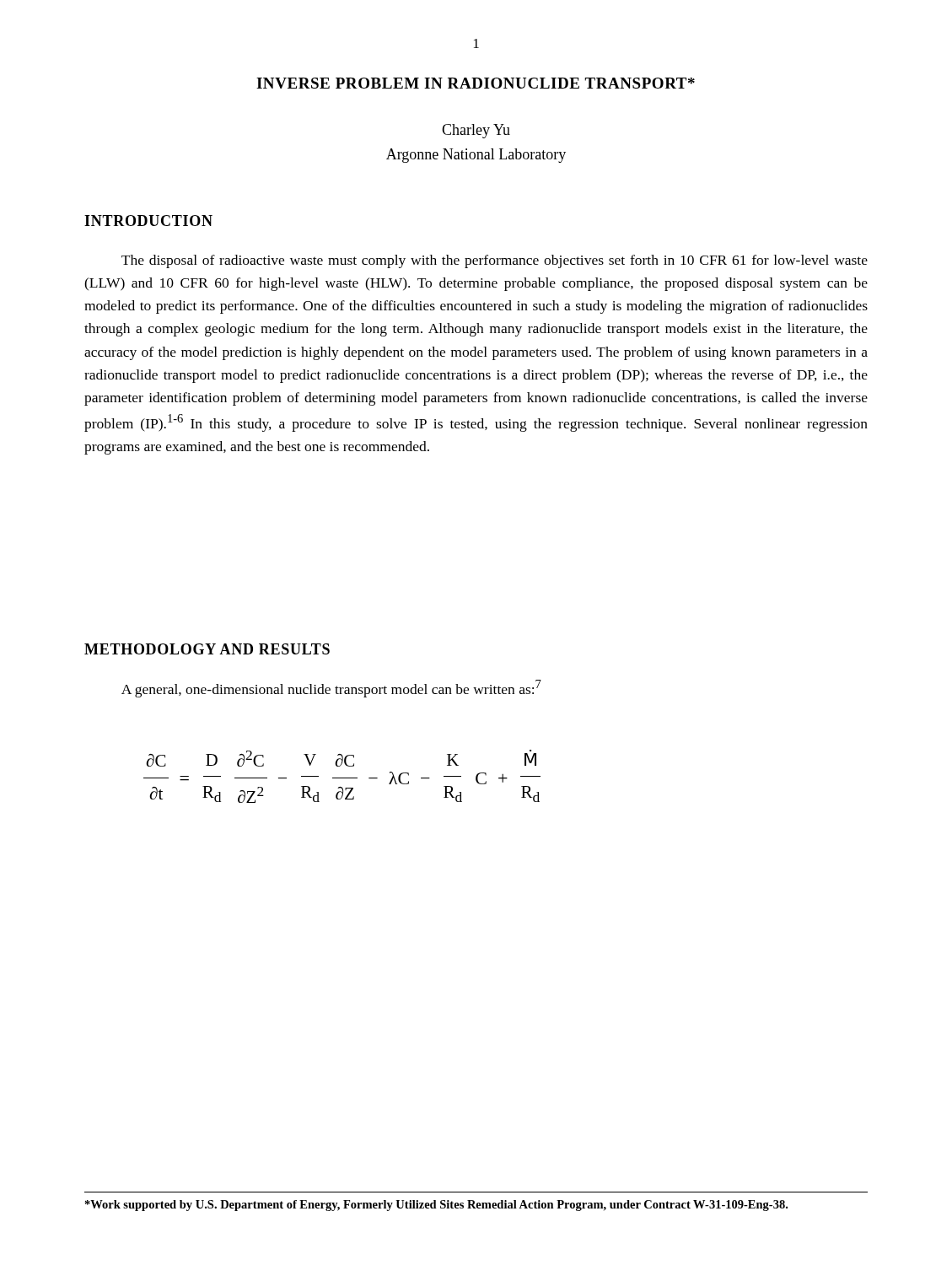
Task: Select the text starting "METHODOLOGY AND RESULTS"
Action: pos(208,649)
